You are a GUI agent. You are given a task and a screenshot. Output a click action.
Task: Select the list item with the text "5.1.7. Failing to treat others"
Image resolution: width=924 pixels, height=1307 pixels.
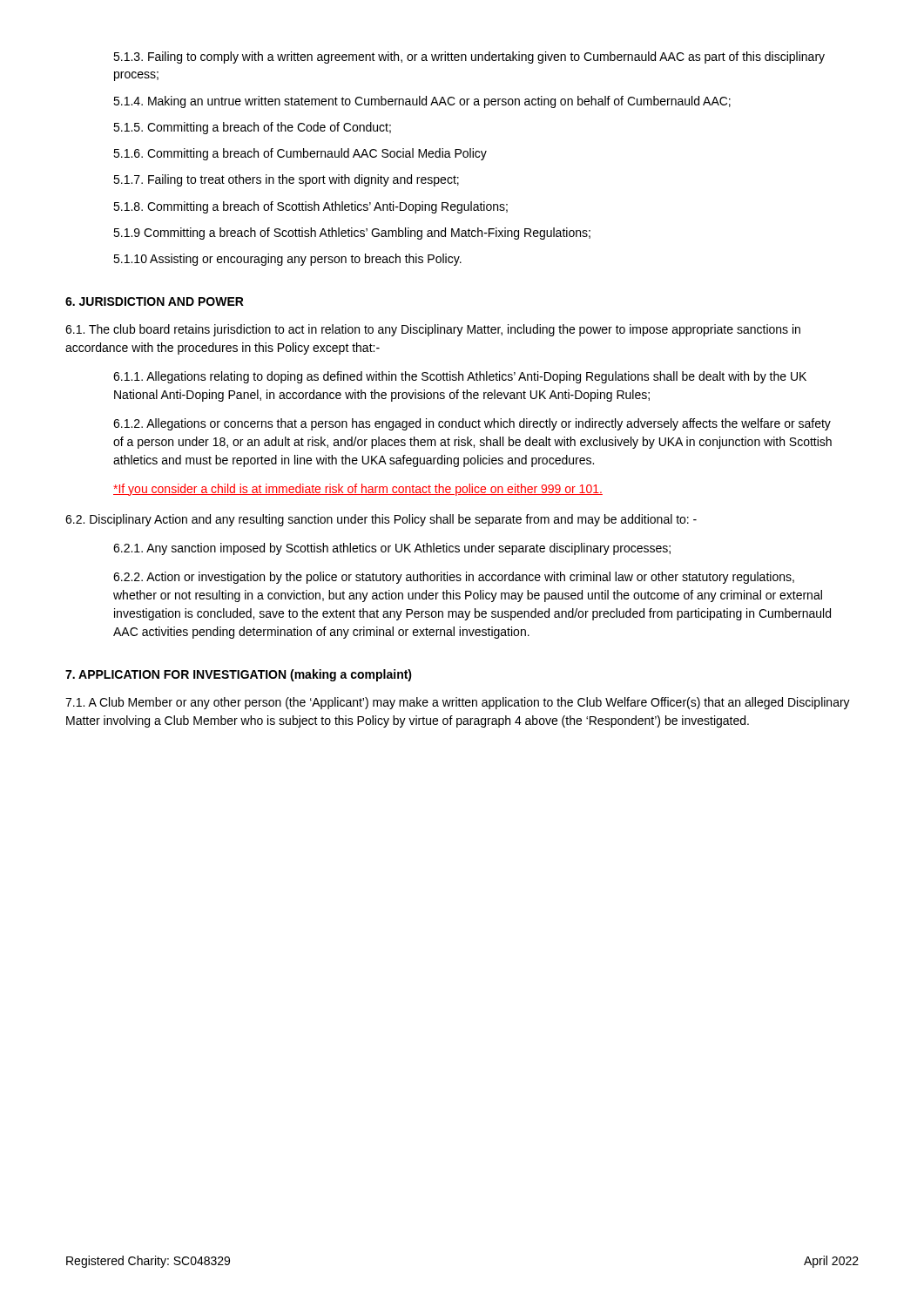tap(286, 180)
